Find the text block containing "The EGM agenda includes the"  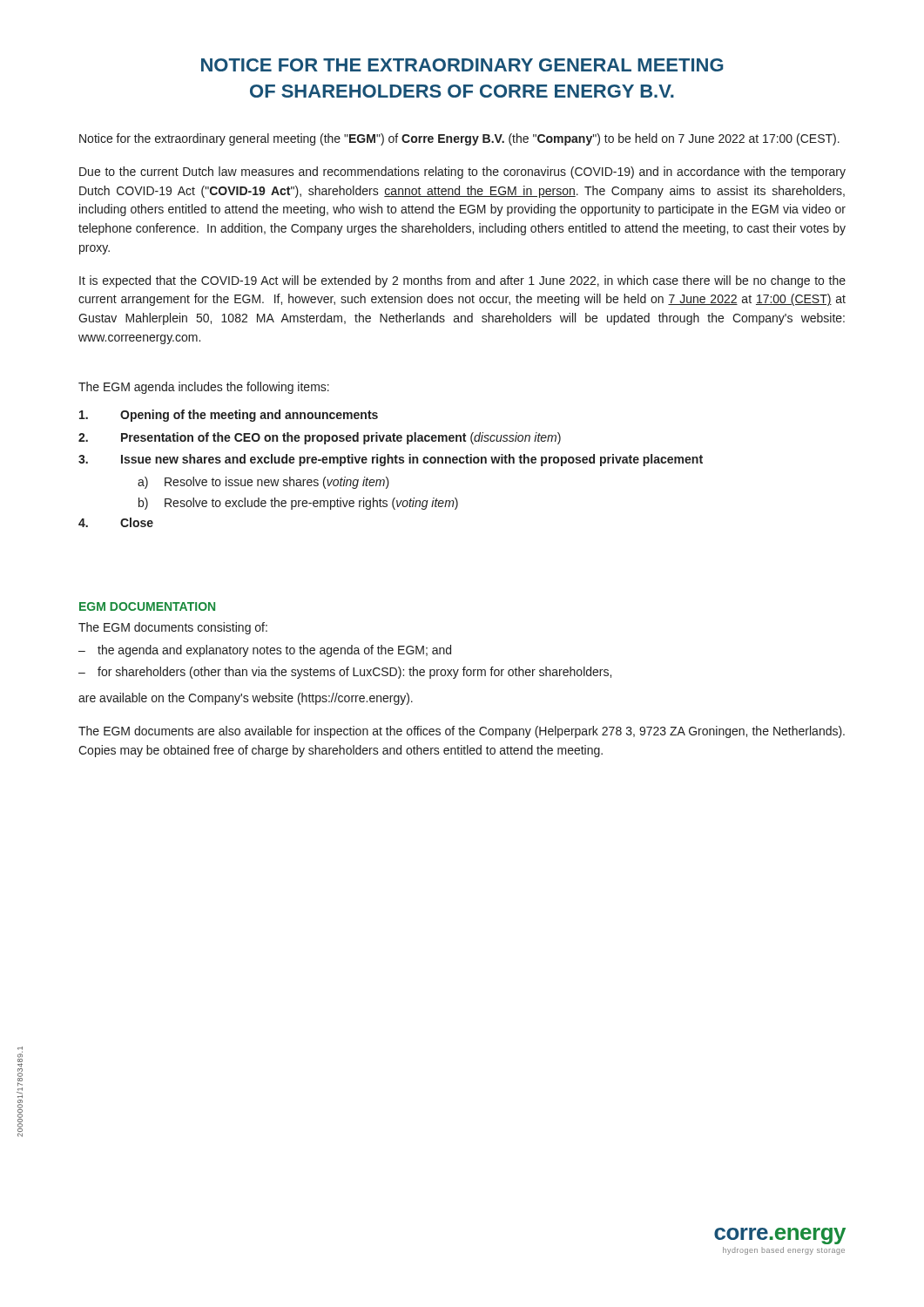tap(204, 387)
